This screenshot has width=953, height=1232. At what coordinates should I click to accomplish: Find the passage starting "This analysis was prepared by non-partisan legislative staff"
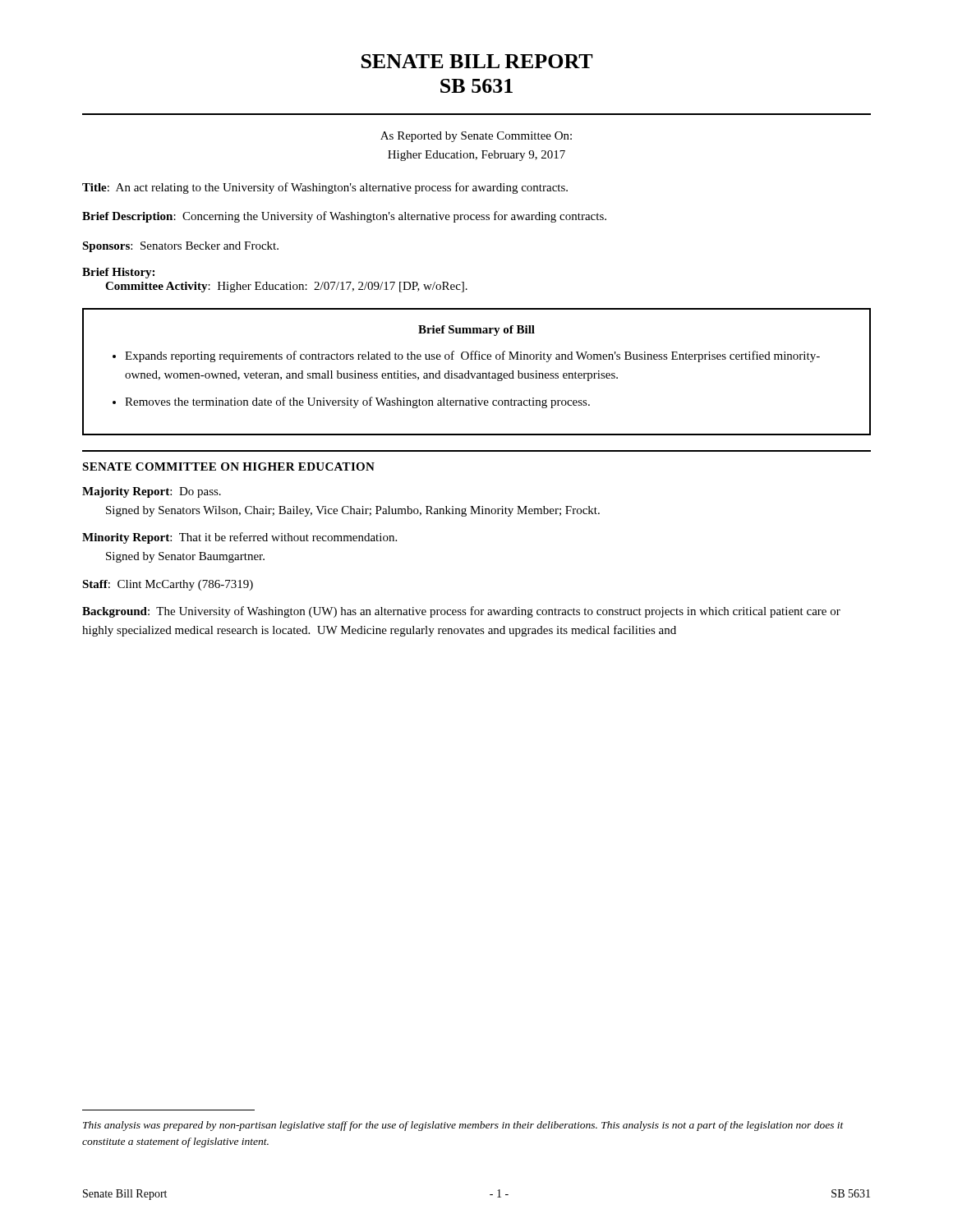coord(476,1133)
